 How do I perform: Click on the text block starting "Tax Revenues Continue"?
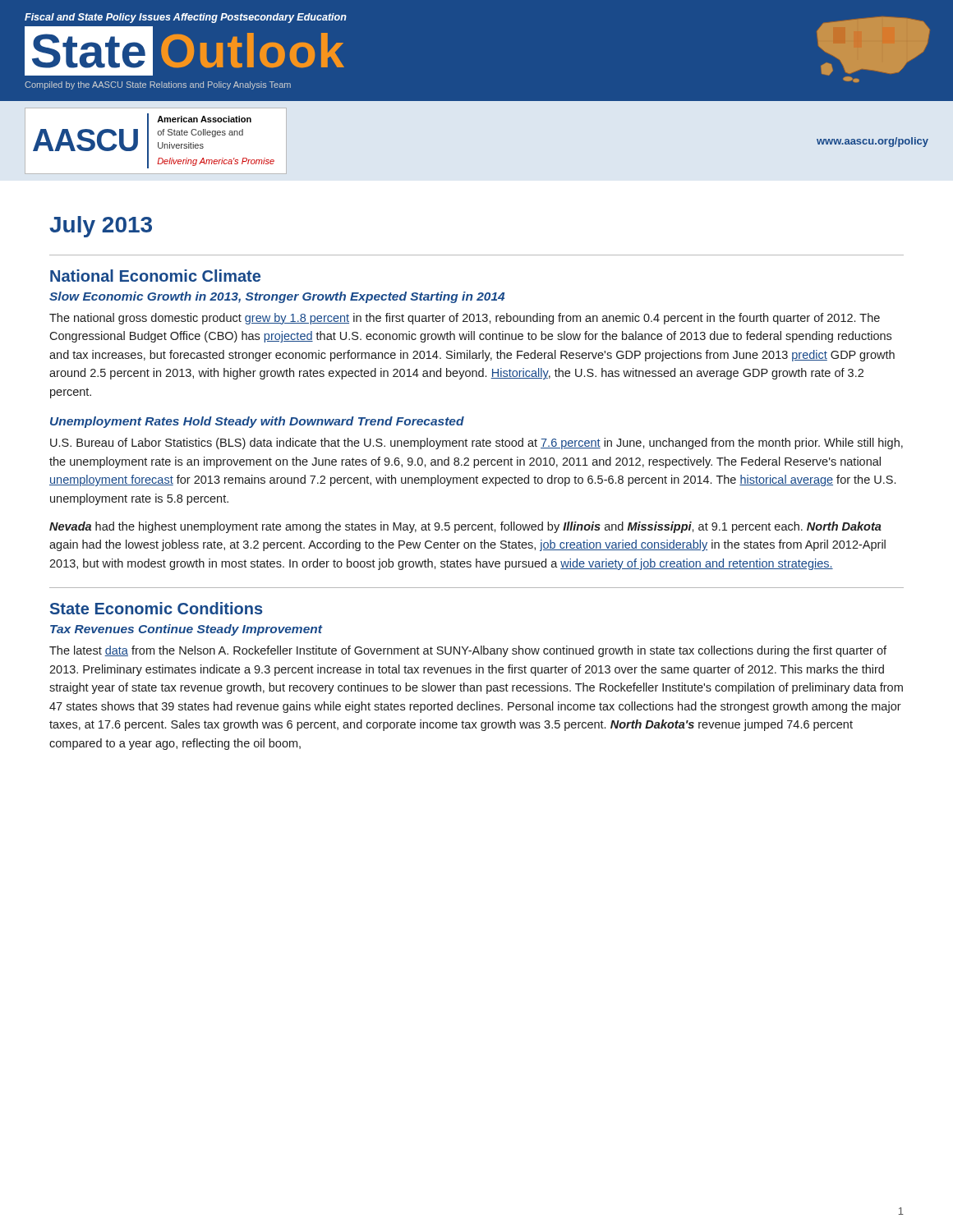tap(186, 629)
